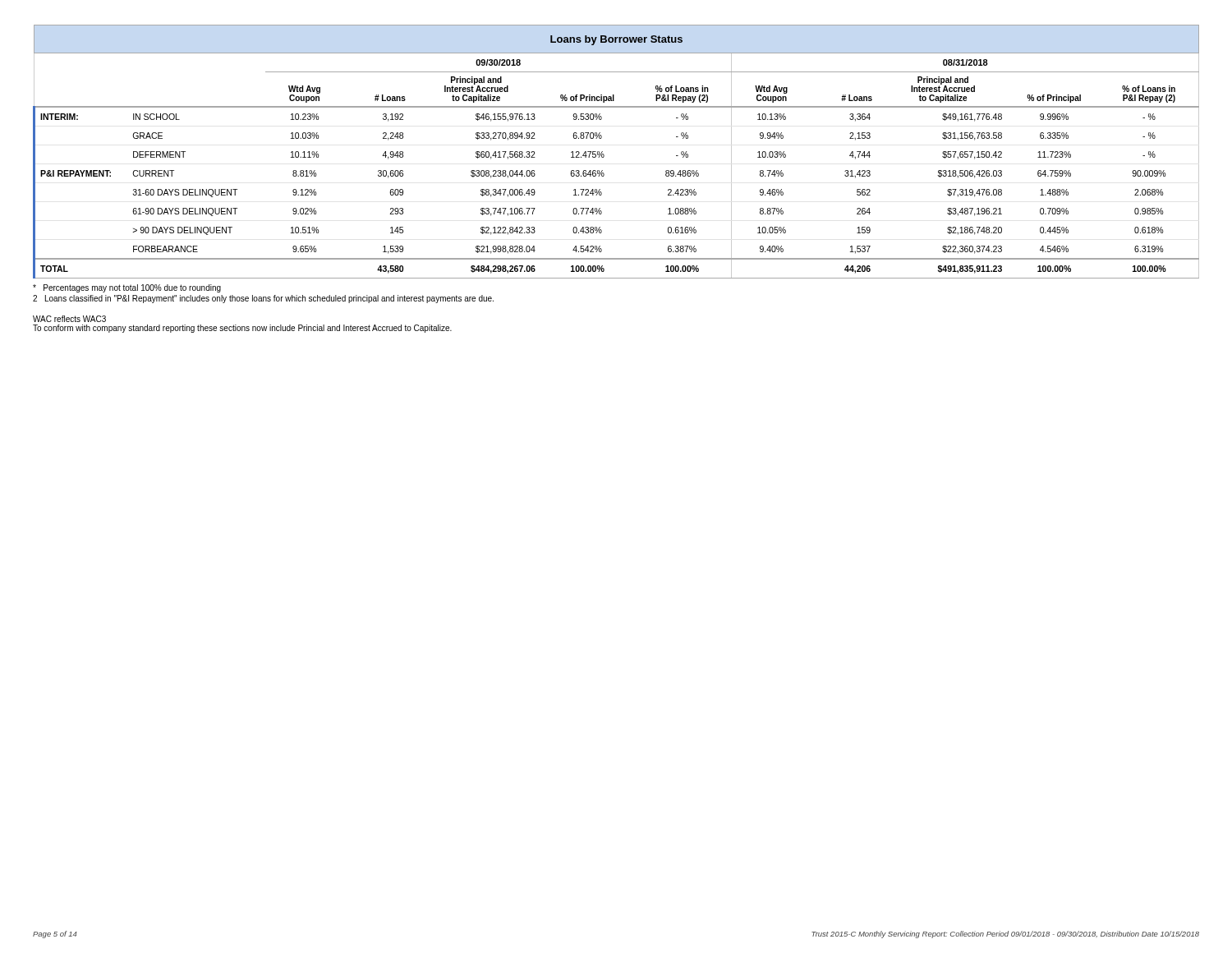
Task: Locate the footnote that says "Percentages may not total 100%"
Action: pos(127,288)
